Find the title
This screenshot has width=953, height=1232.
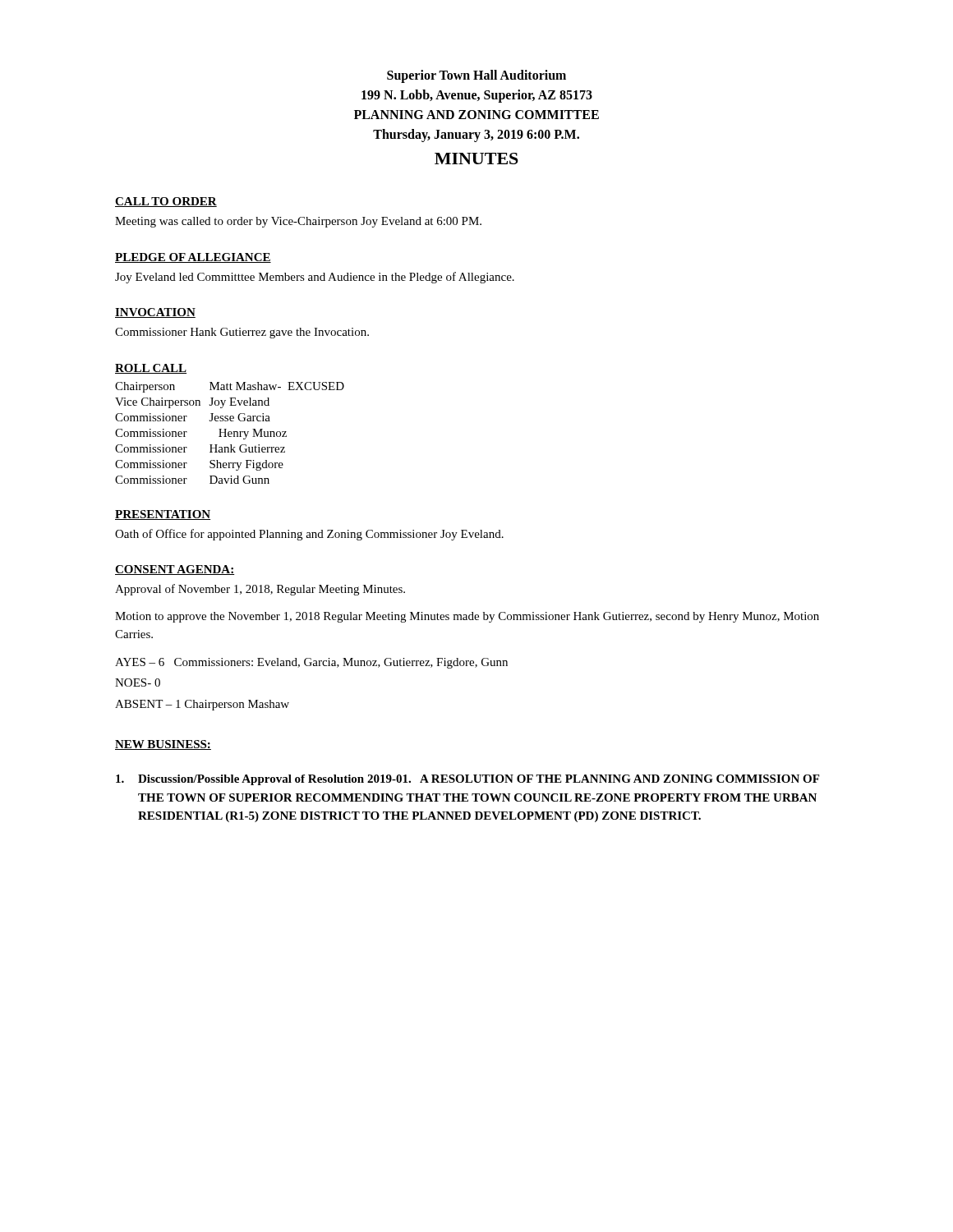click(x=476, y=119)
